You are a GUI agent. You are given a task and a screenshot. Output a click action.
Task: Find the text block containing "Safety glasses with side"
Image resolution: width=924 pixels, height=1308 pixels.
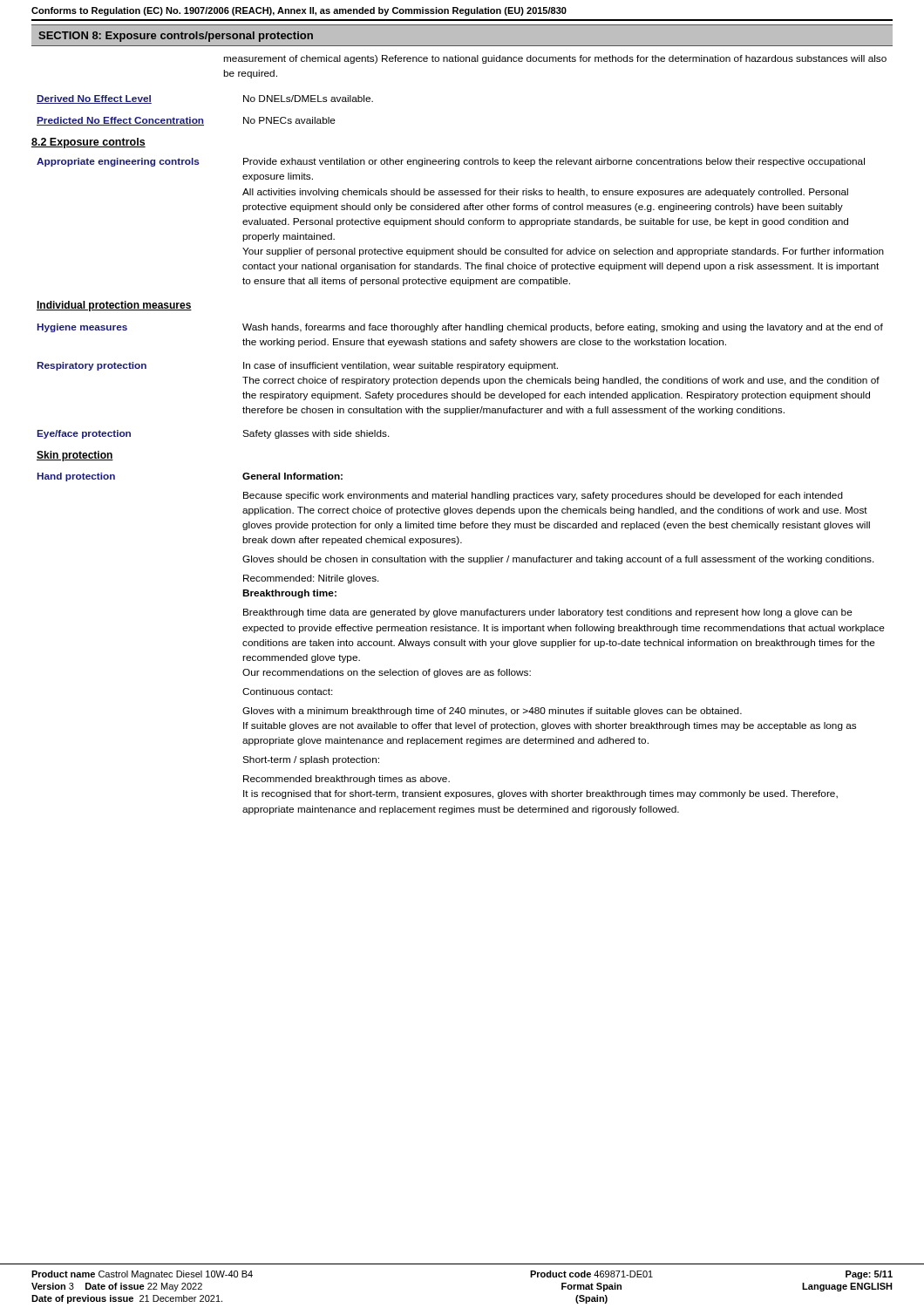(316, 434)
